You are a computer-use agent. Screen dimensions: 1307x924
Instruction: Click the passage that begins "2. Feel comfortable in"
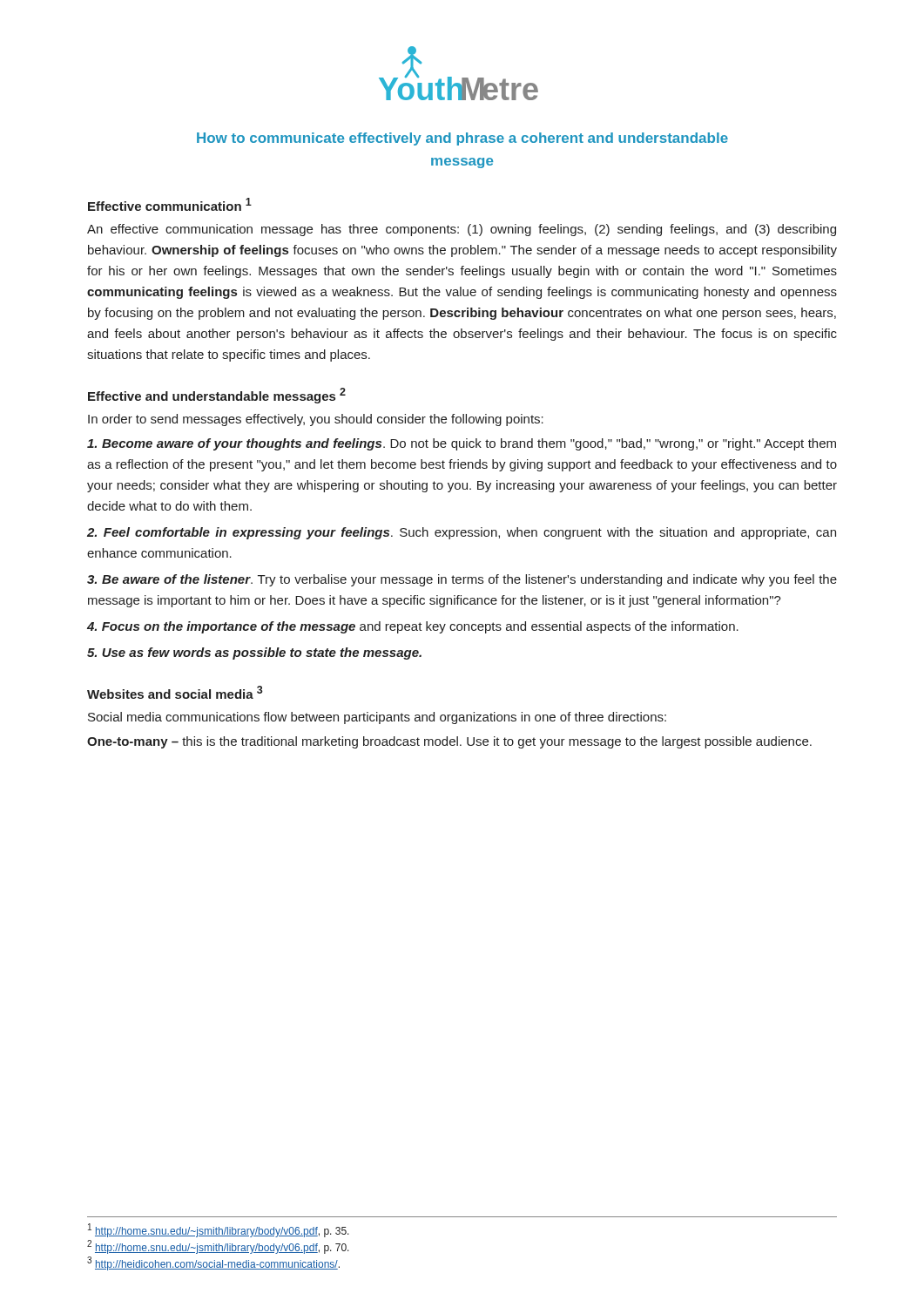462,542
